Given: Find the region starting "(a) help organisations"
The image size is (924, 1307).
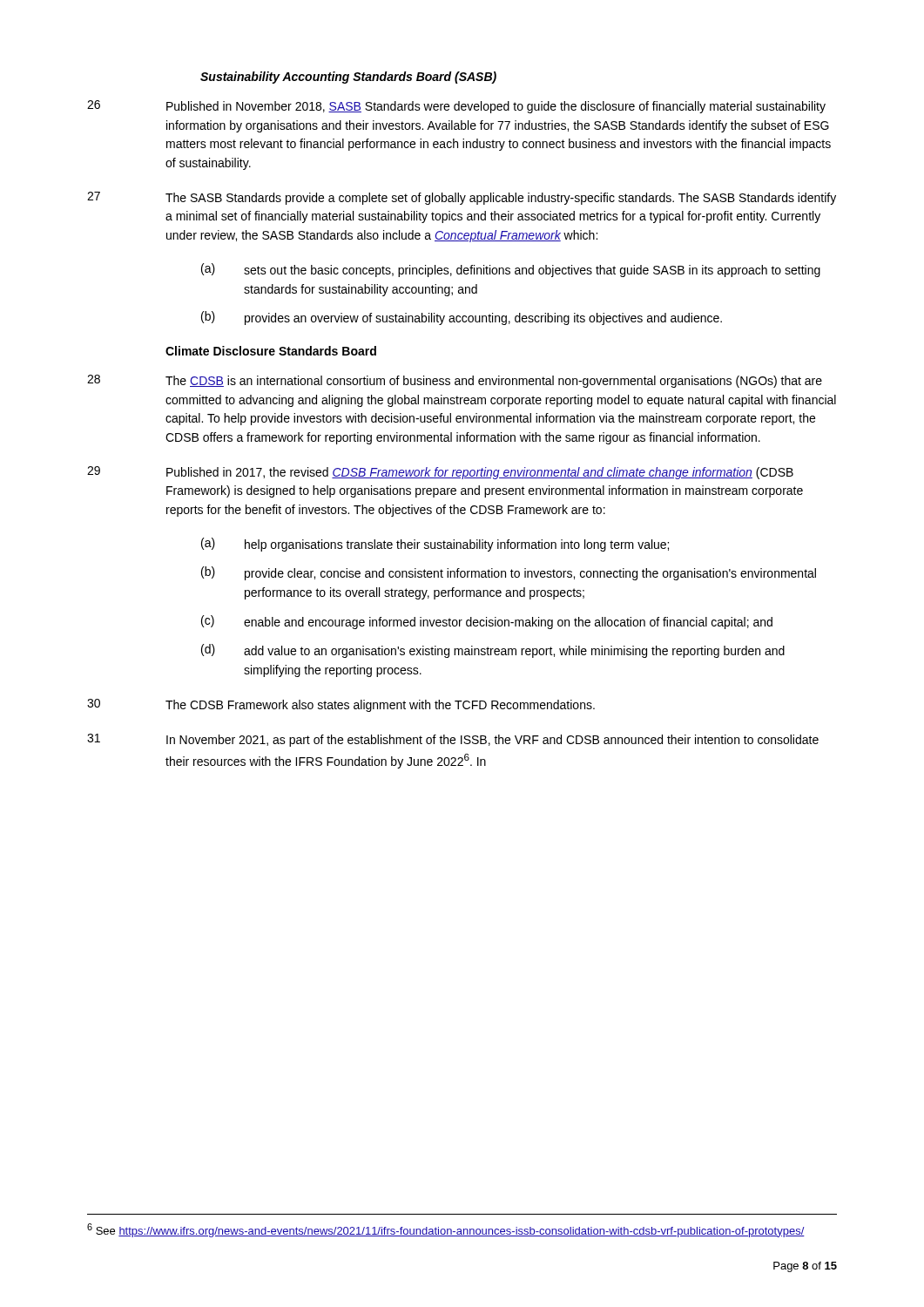Looking at the screenshot, I should coord(519,545).
